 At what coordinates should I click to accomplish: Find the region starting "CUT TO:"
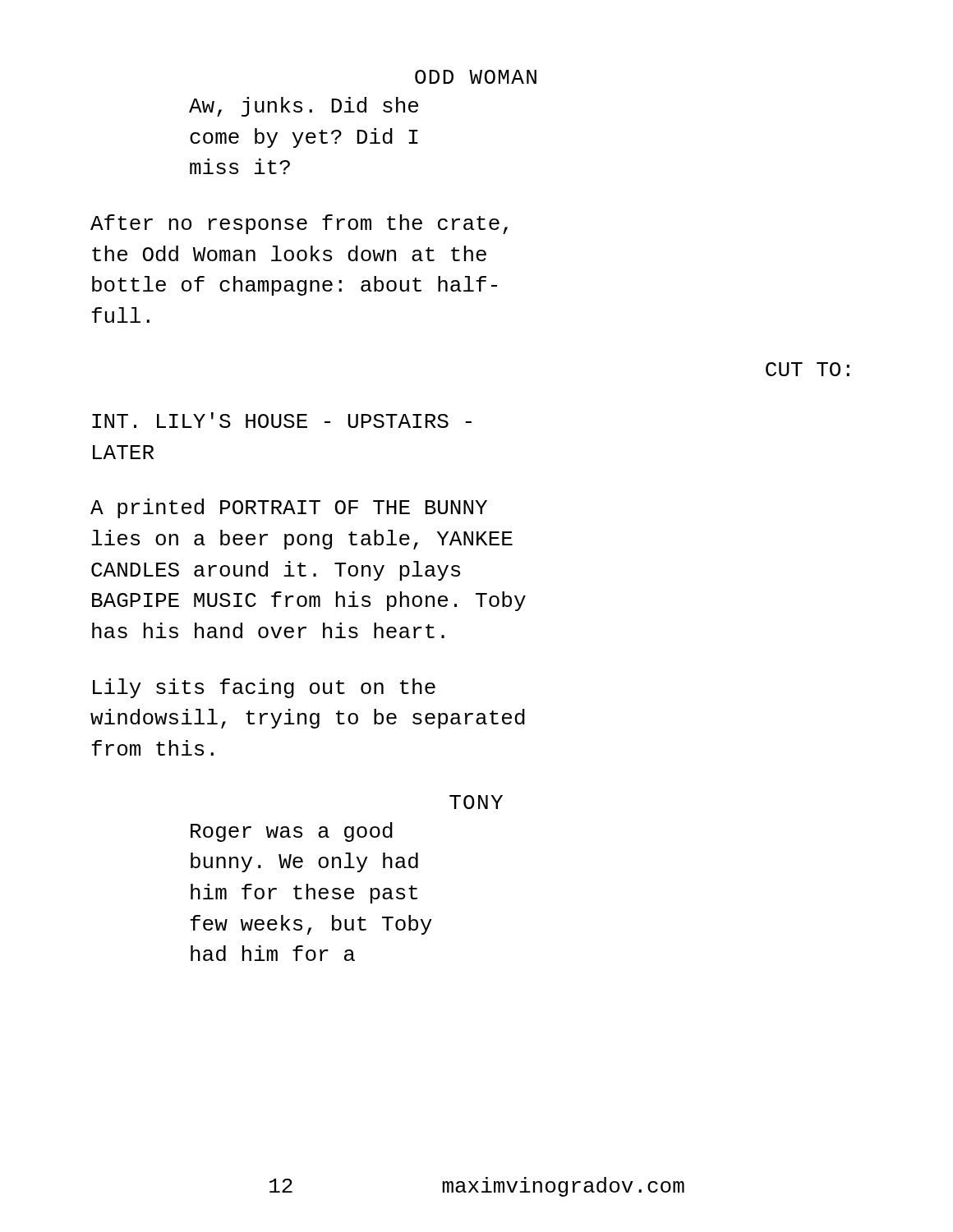810,370
